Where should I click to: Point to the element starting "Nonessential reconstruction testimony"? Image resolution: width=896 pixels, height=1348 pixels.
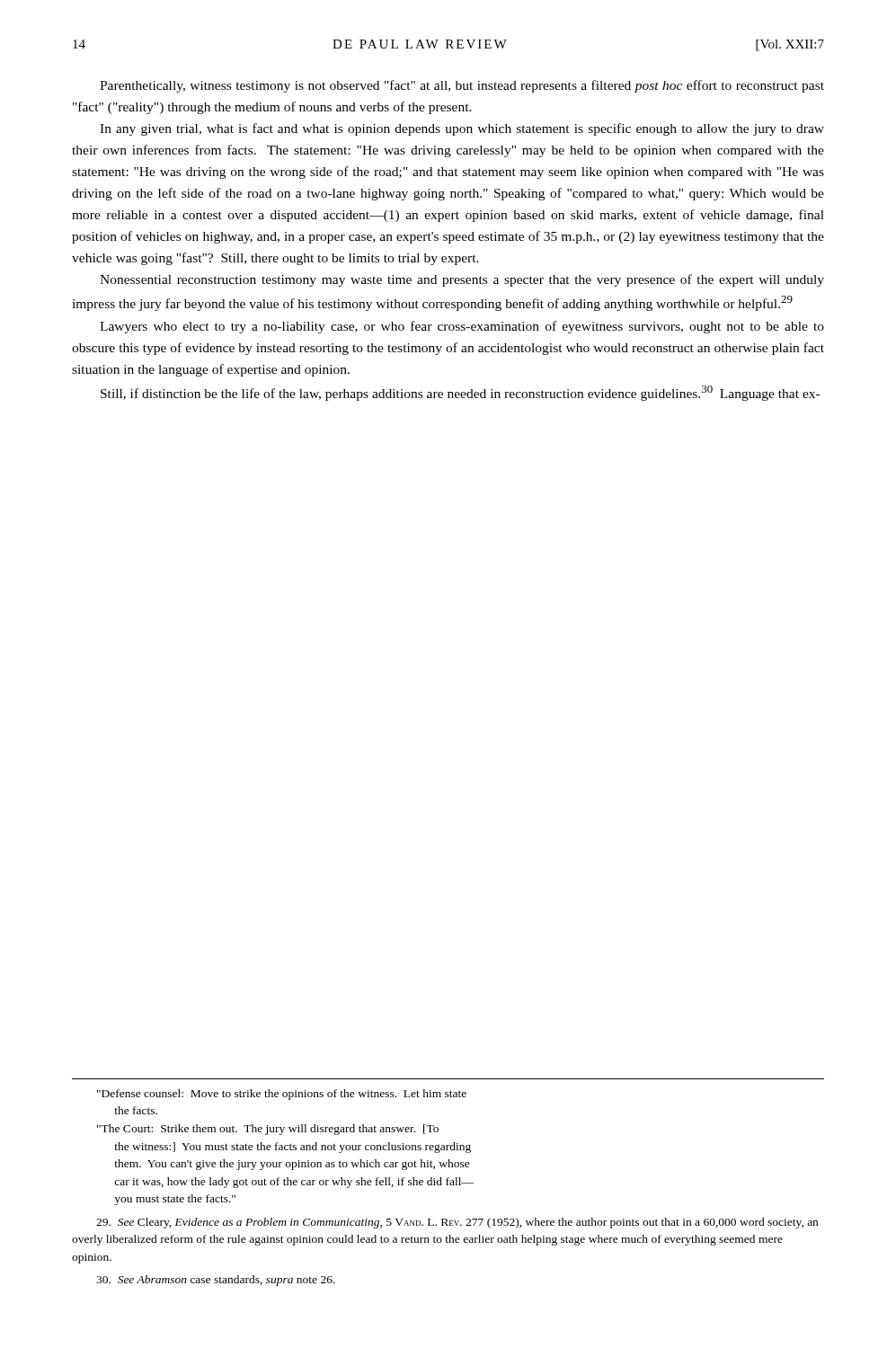pyautogui.click(x=448, y=292)
